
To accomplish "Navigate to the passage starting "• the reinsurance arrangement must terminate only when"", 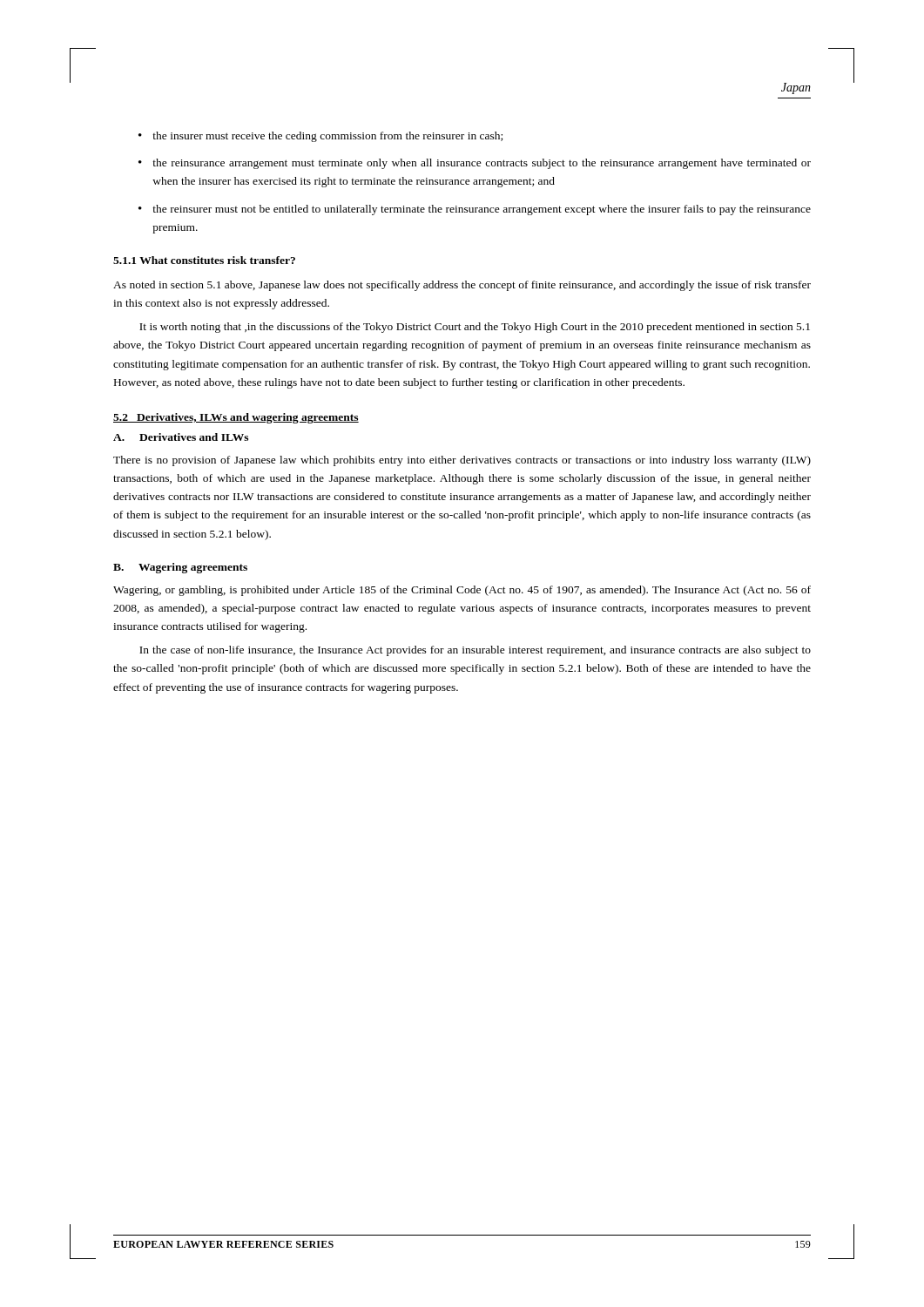I will point(474,172).
